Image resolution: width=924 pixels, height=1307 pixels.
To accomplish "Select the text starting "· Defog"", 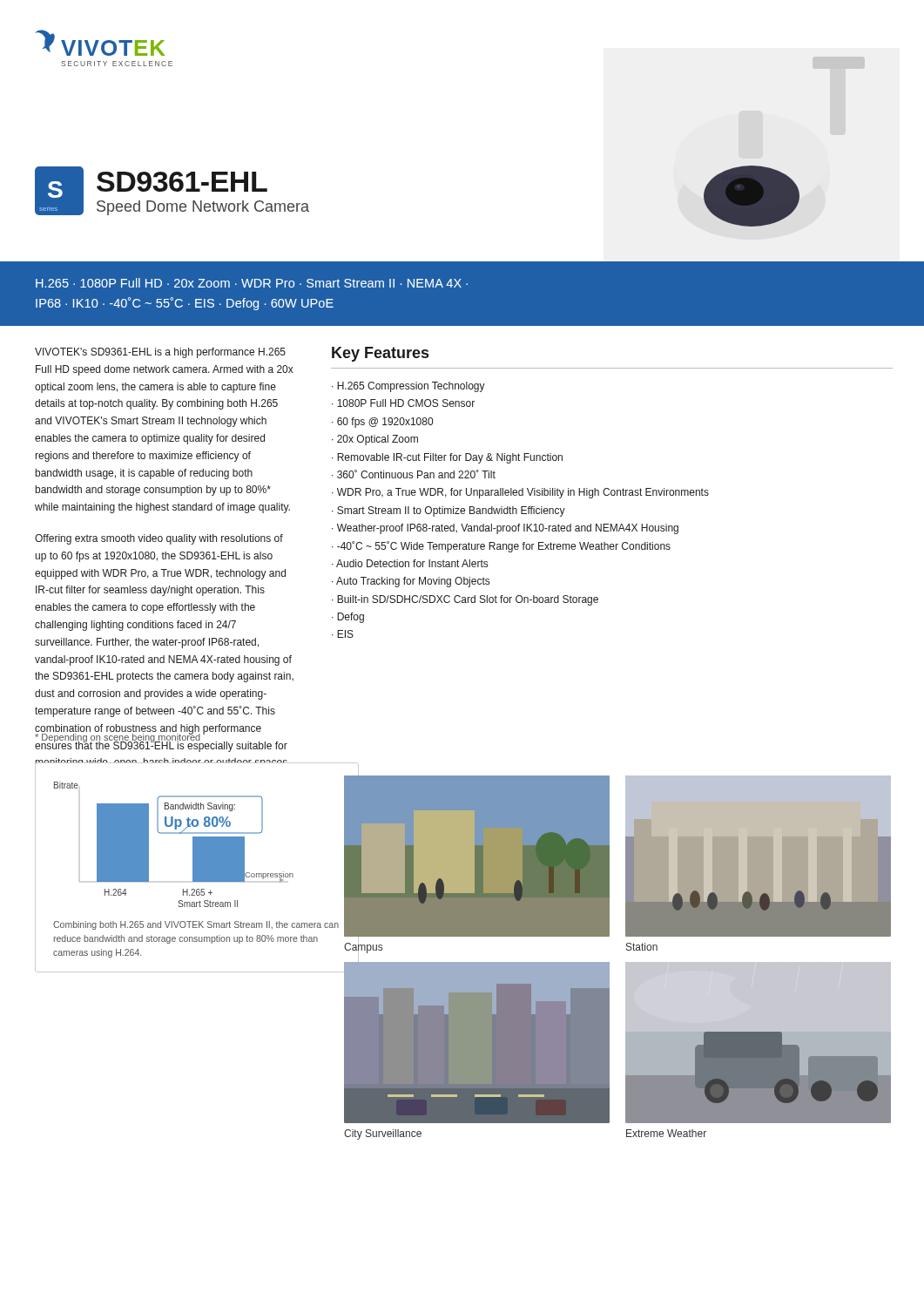I will coord(348,617).
